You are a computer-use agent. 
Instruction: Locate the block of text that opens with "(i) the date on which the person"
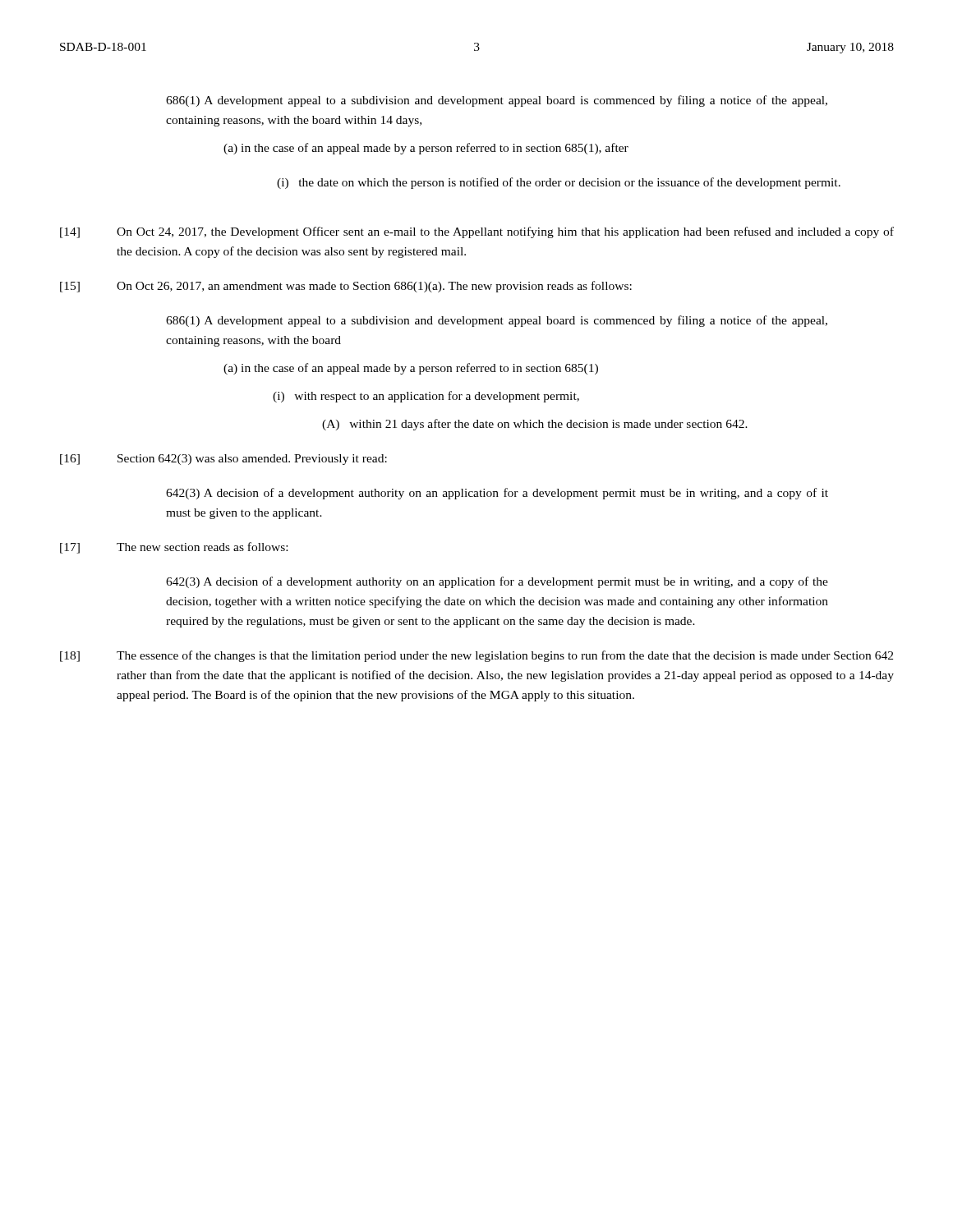pos(559,182)
